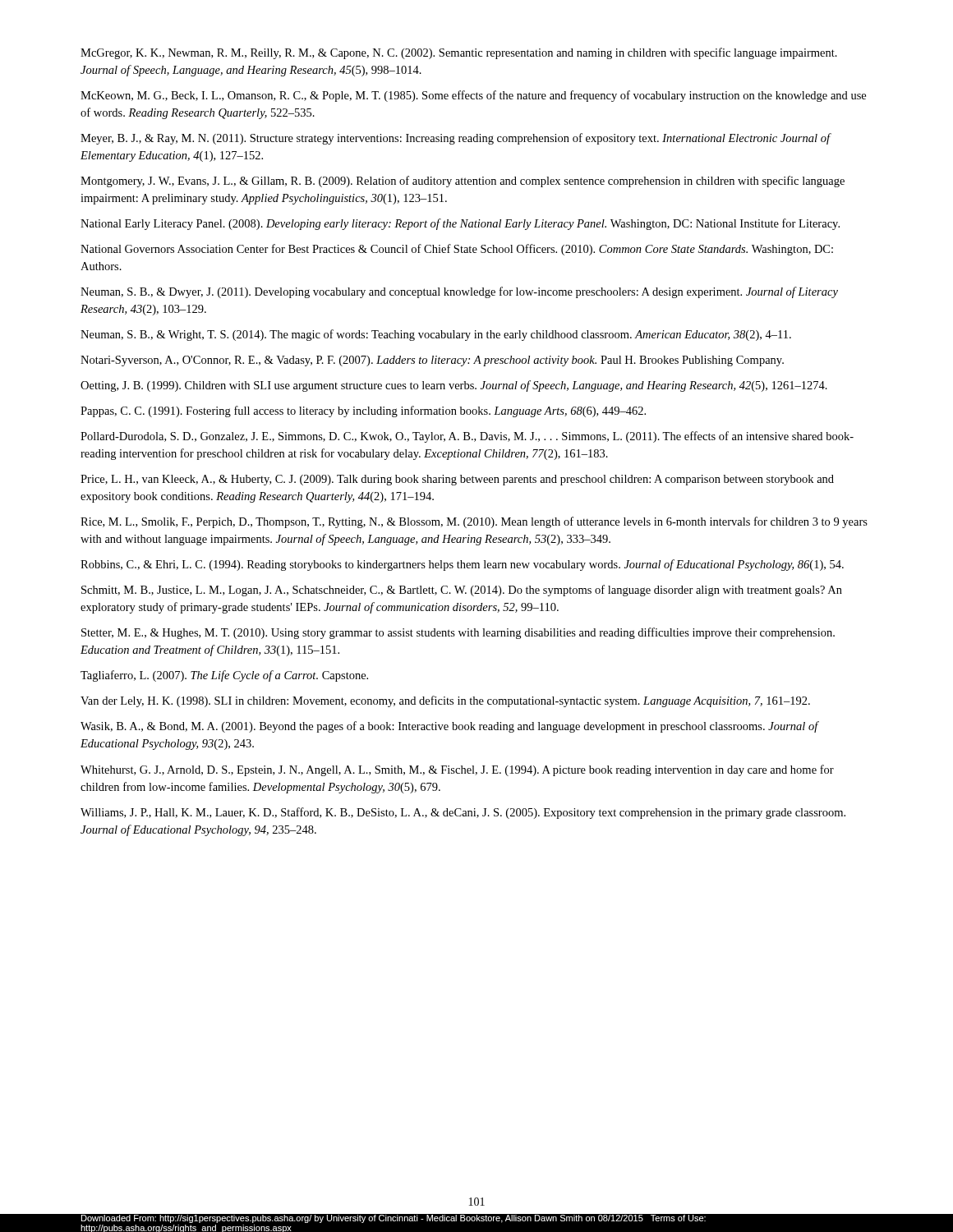The width and height of the screenshot is (953, 1232).
Task: Find the list item that reads "Price, L. H., van Kleeck, A.,"
Action: pyautogui.click(x=457, y=488)
